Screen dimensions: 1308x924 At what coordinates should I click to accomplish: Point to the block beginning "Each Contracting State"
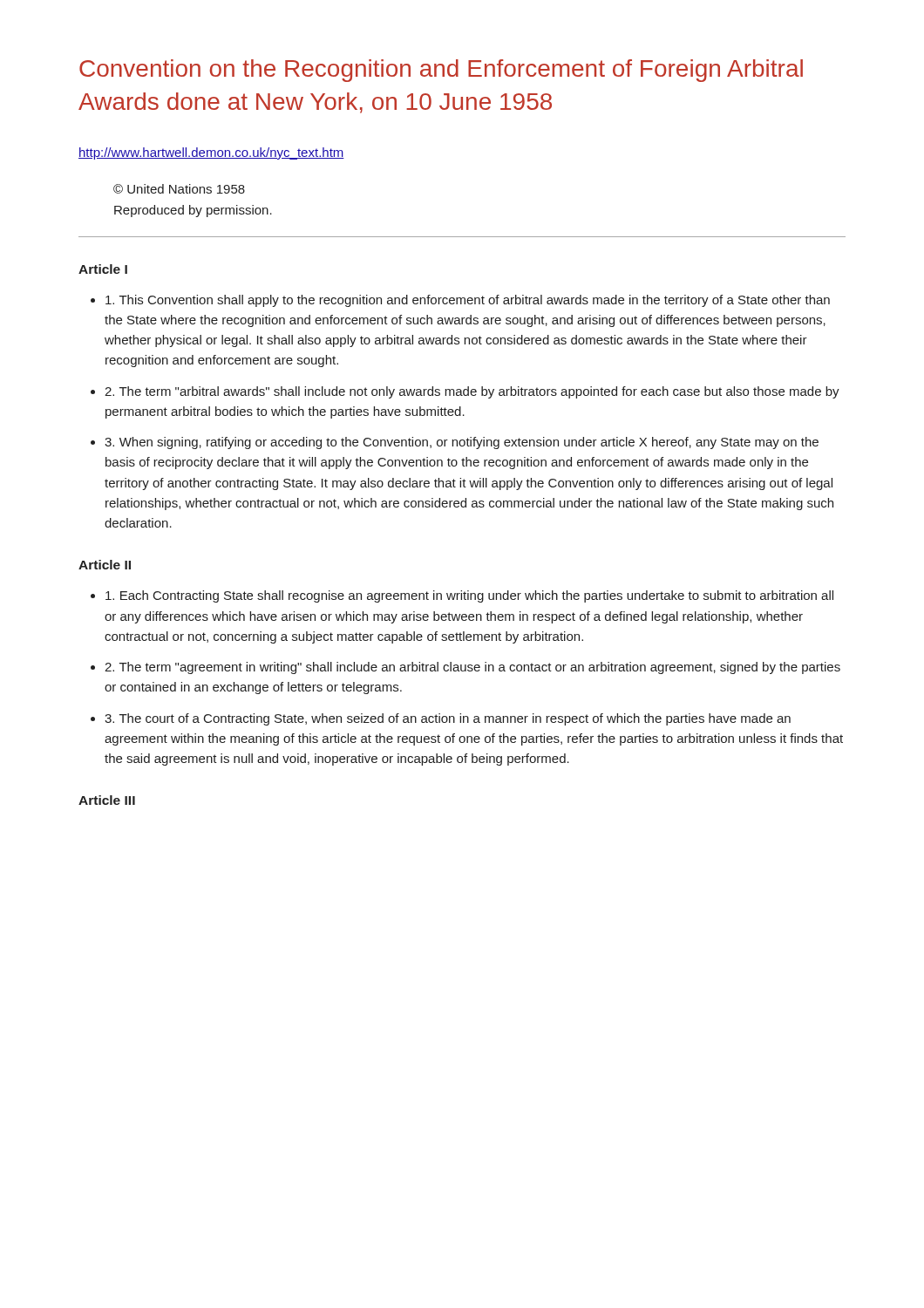pyautogui.click(x=469, y=616)
